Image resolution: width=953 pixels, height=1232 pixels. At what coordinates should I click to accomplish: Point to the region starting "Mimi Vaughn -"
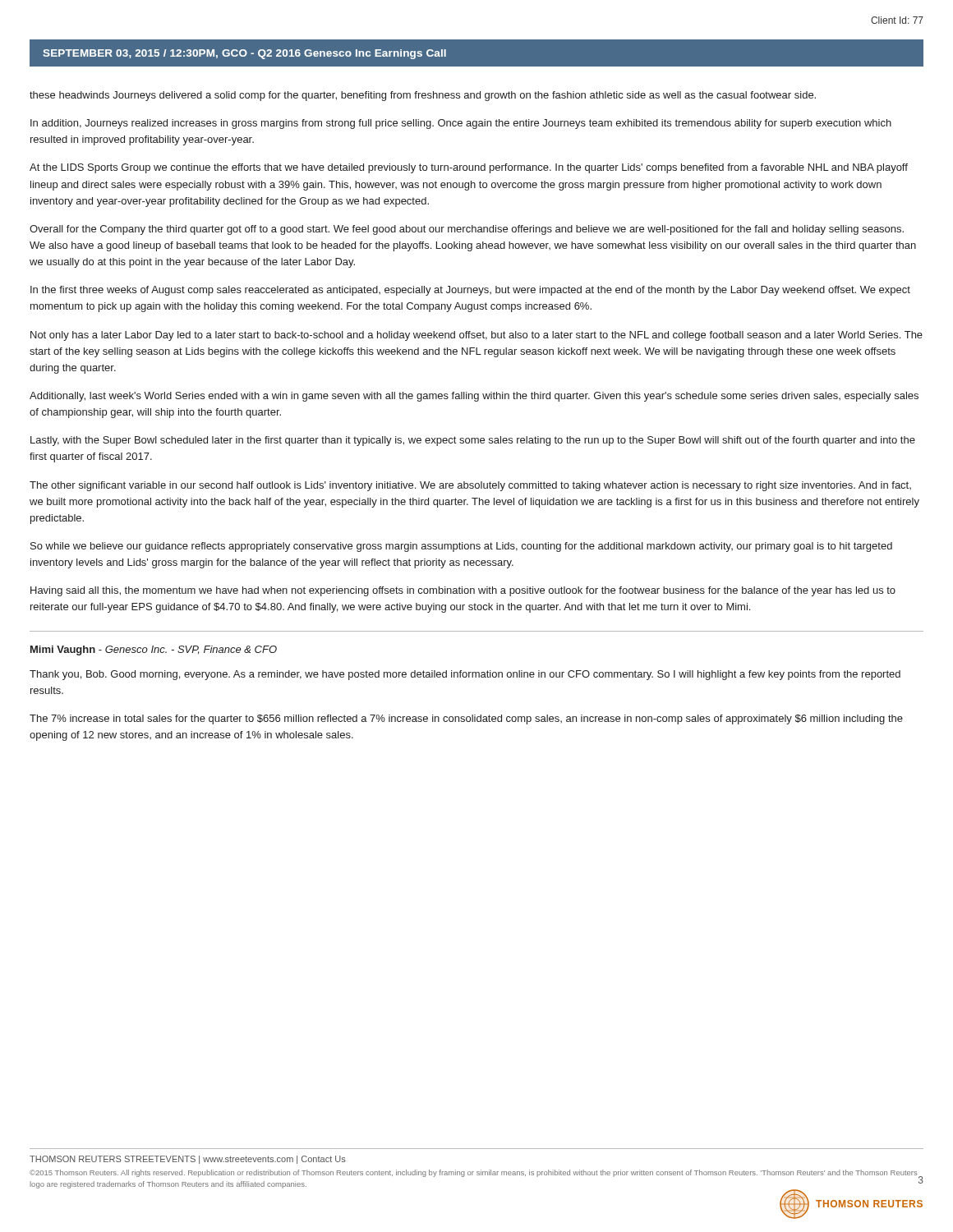tap(154, 650)
